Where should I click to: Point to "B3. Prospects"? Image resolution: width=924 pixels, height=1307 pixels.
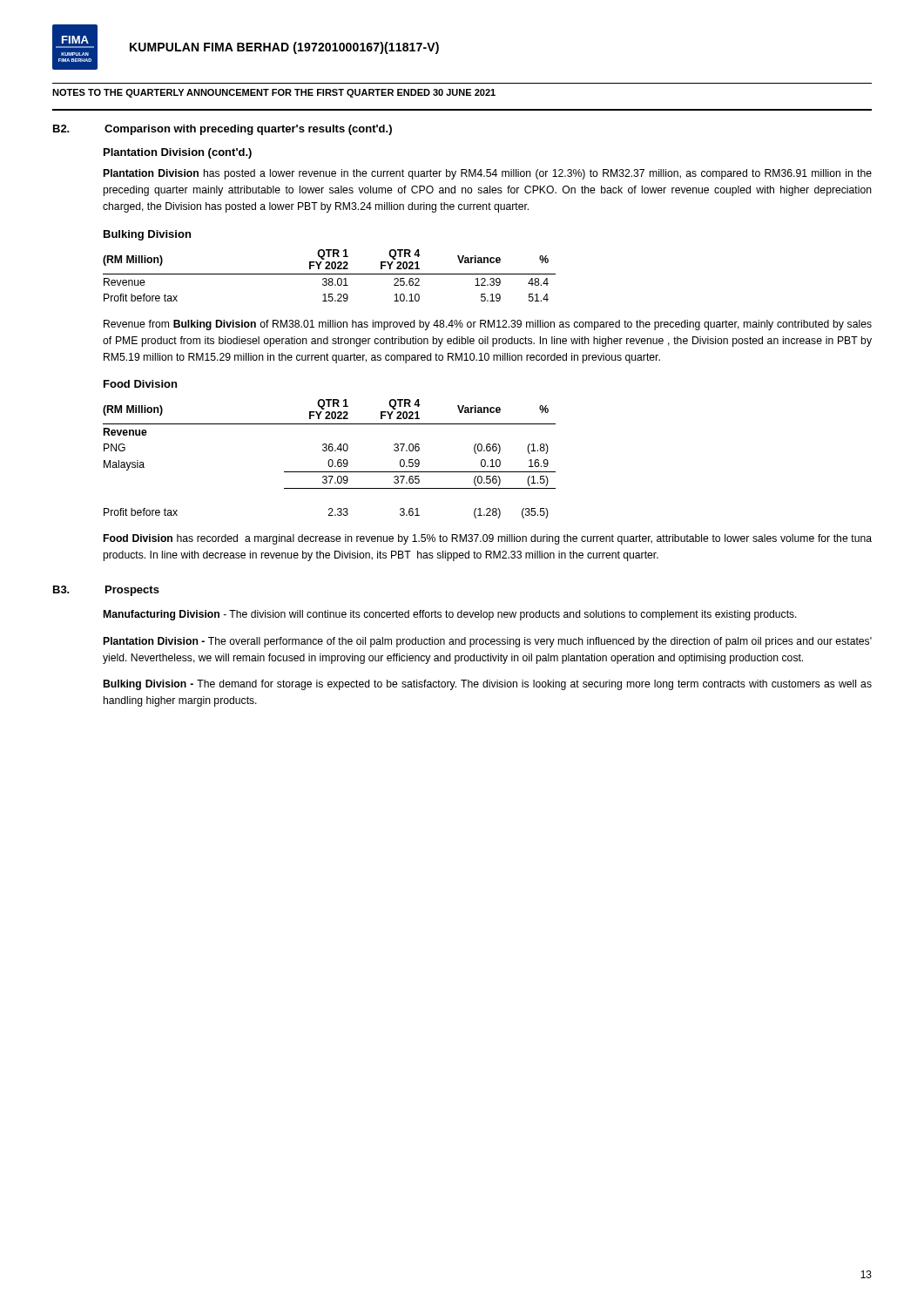[106, 589]
